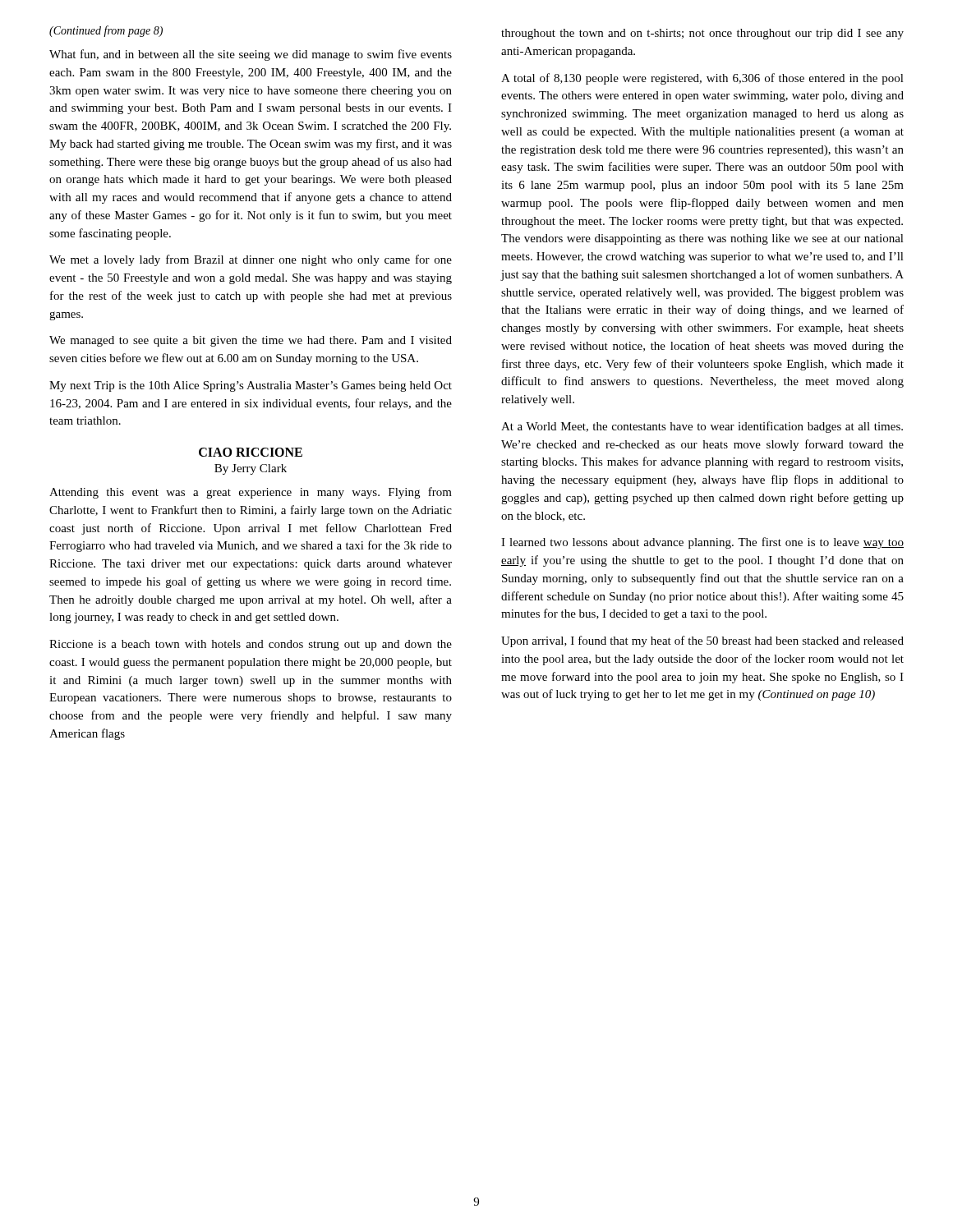This screenshot has width=953, height=1232.
Task: Navigate to the passage starting "Upon arrival, I found that"
Action: pos(702,668)
